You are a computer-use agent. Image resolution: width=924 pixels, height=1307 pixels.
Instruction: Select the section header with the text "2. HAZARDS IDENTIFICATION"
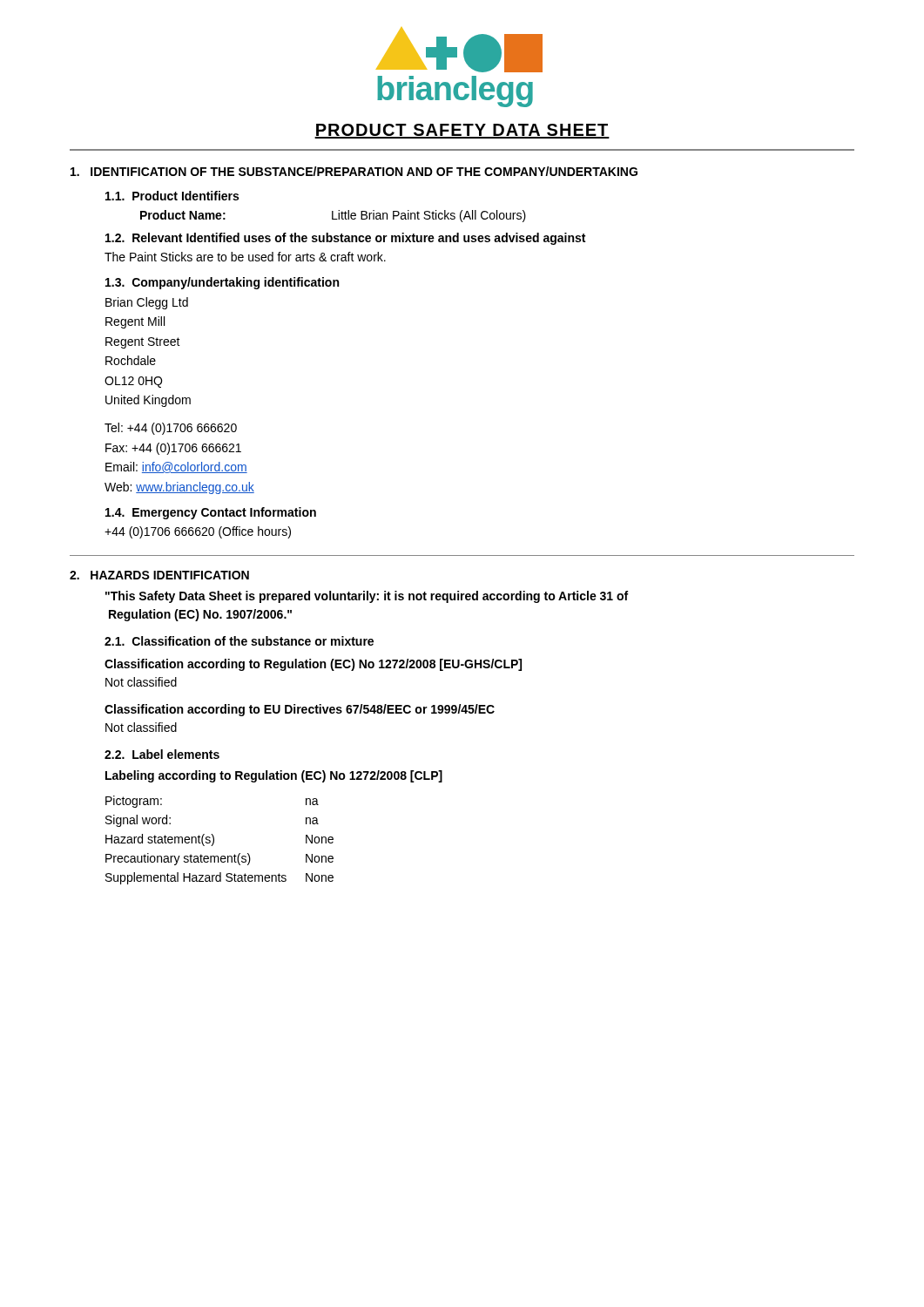click(160, 575)
